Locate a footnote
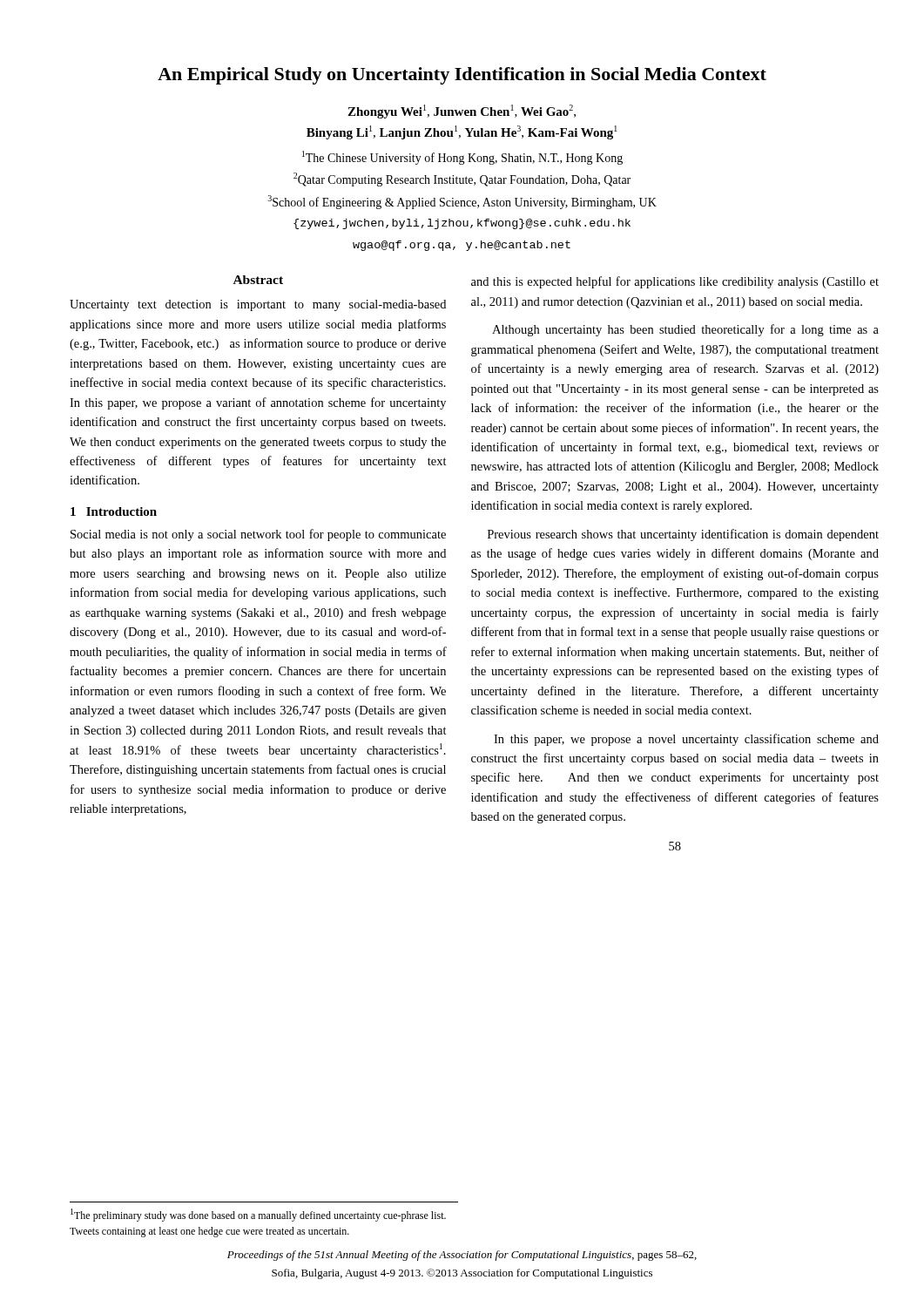This screenshot has width=924, height=1307. click(x=258, y=1222)
